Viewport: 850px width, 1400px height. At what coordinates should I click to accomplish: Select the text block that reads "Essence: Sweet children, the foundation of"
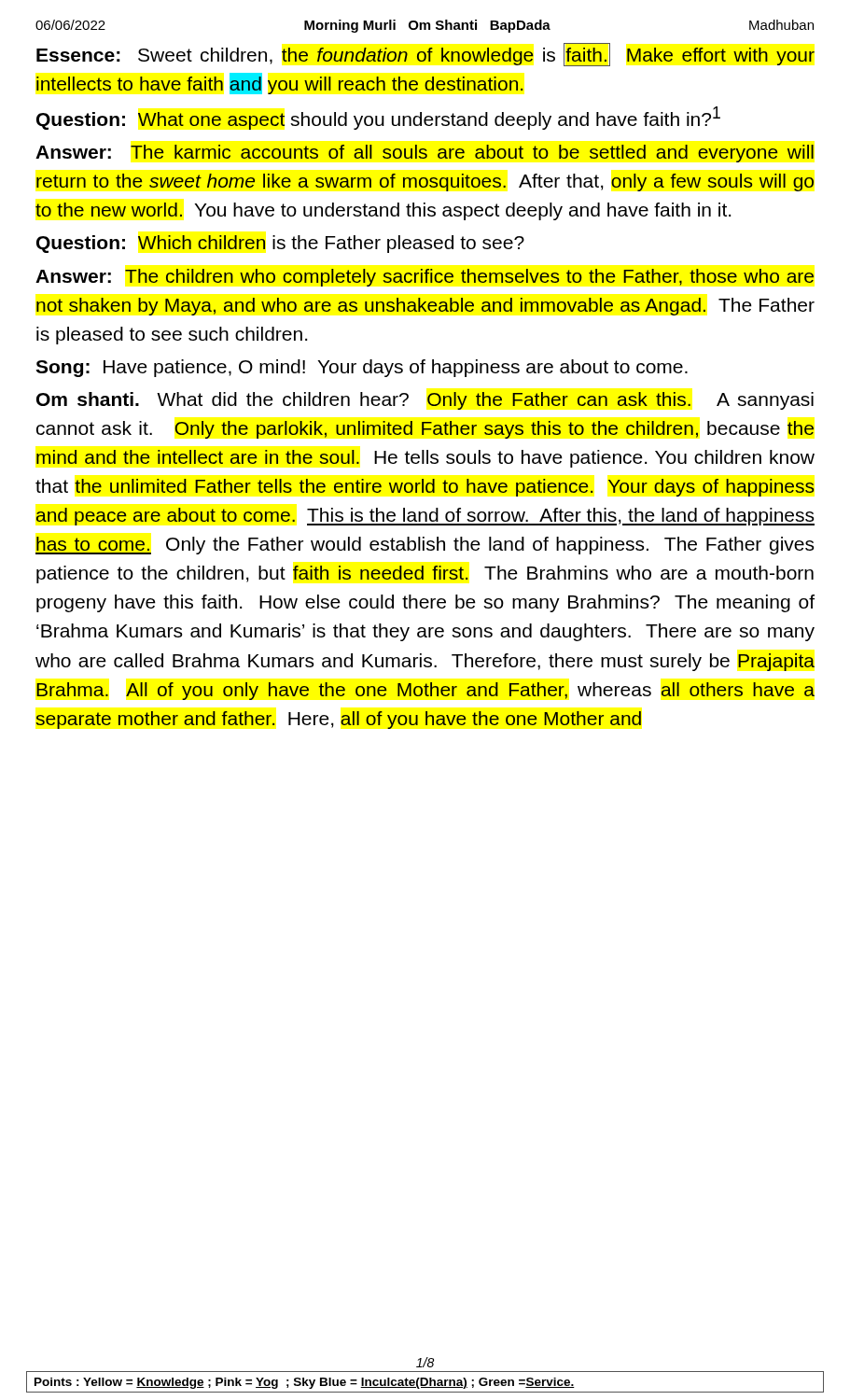425,69
